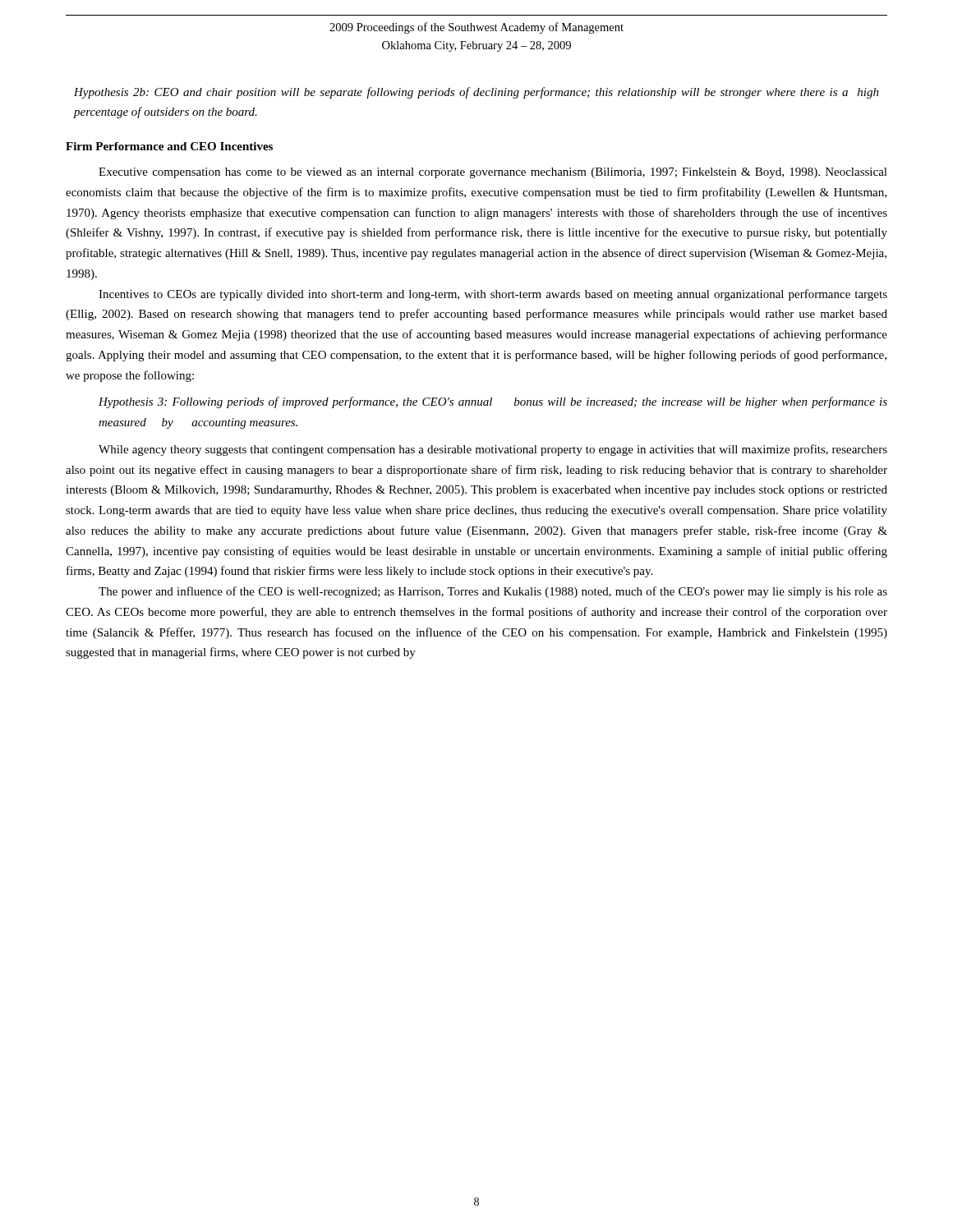Find the text block that reads "Incentives to CEOs are typically divided into"
The image size is (953, 1232).
476,335
